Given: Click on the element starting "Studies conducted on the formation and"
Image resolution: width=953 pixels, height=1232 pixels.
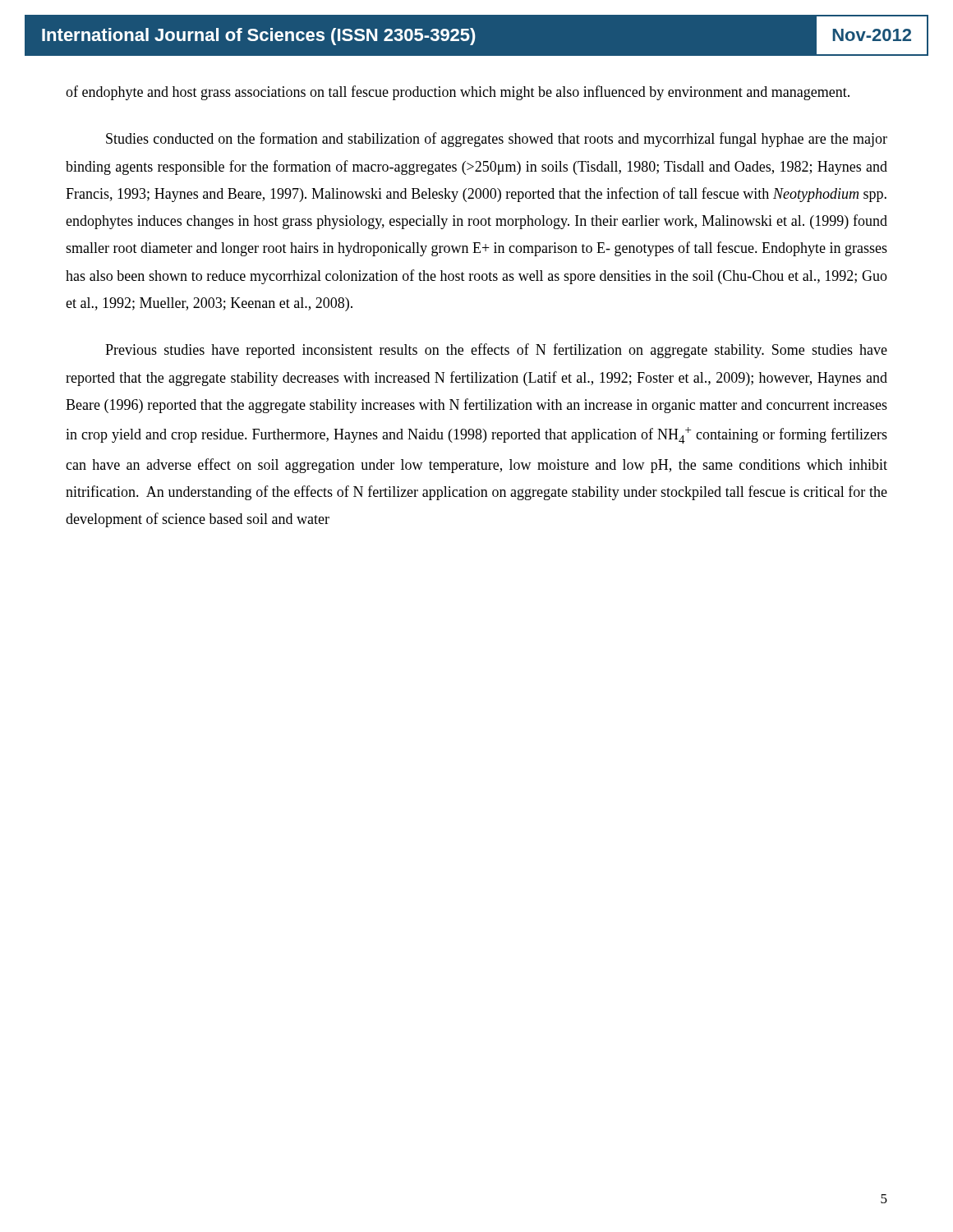Looking at the screenshot, I should [476, 221].
